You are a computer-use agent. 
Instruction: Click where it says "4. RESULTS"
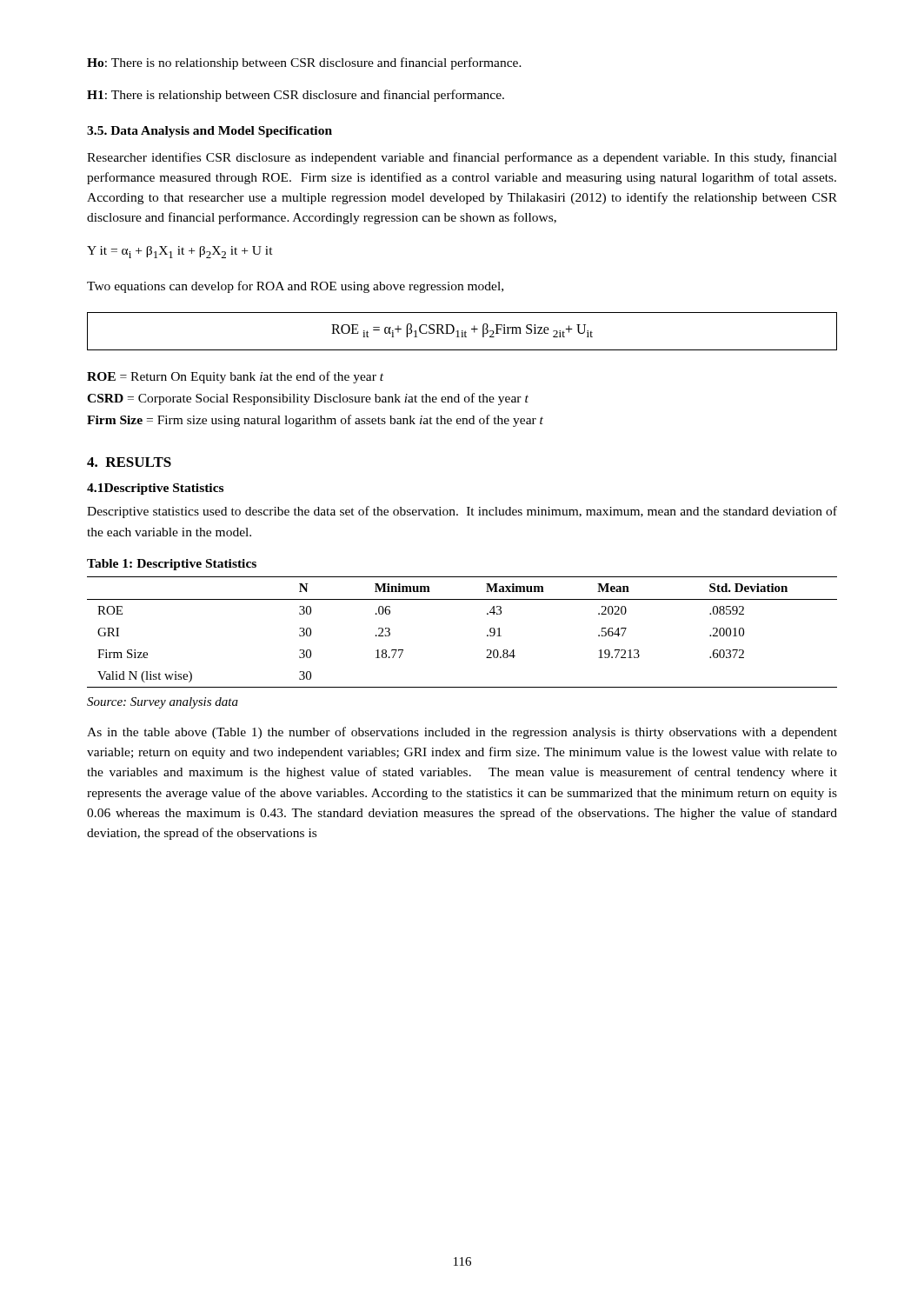(129, 462)
